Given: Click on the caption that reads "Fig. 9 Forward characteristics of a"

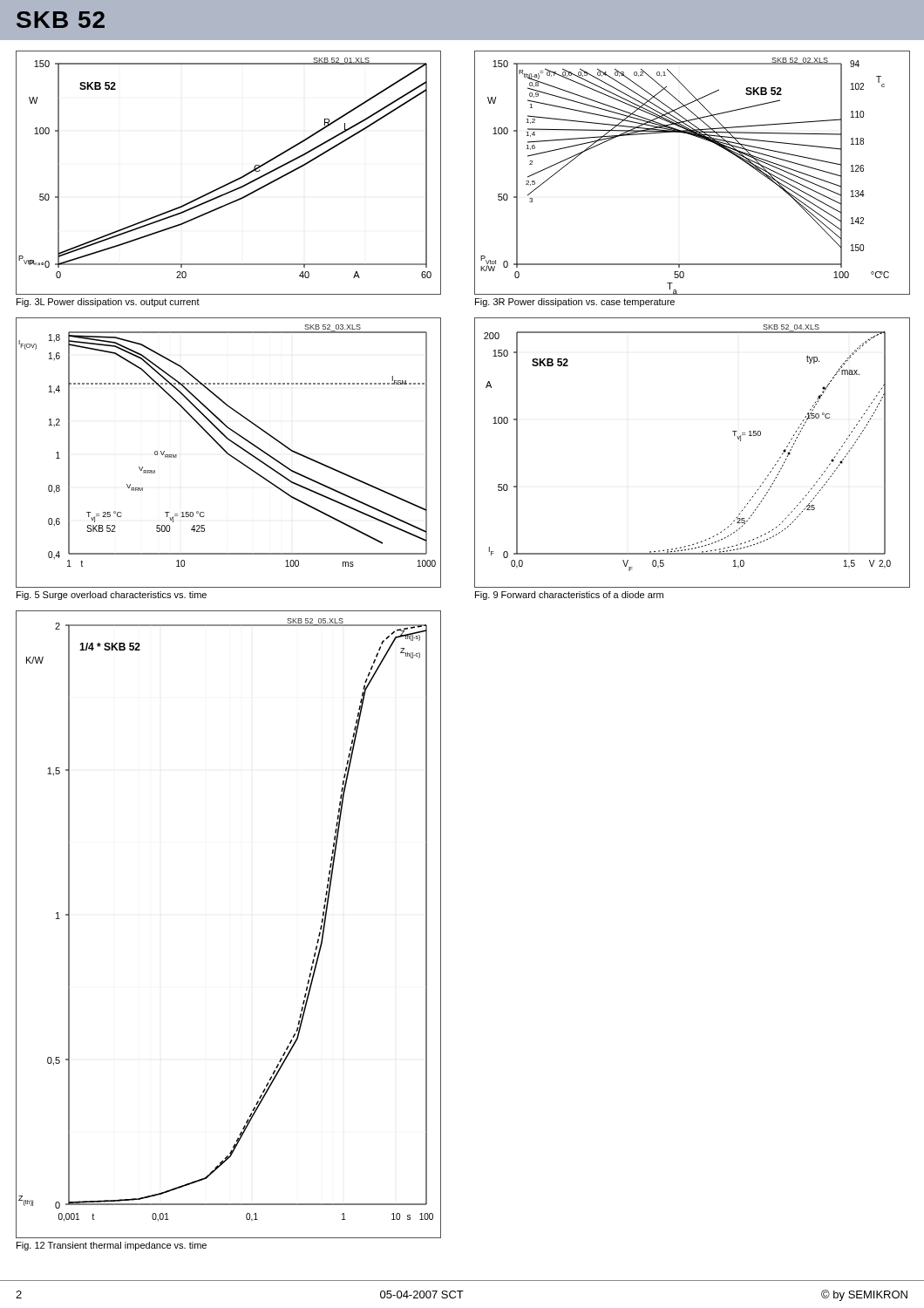Looking at the screenshot, I should click(x=569, y=595).
